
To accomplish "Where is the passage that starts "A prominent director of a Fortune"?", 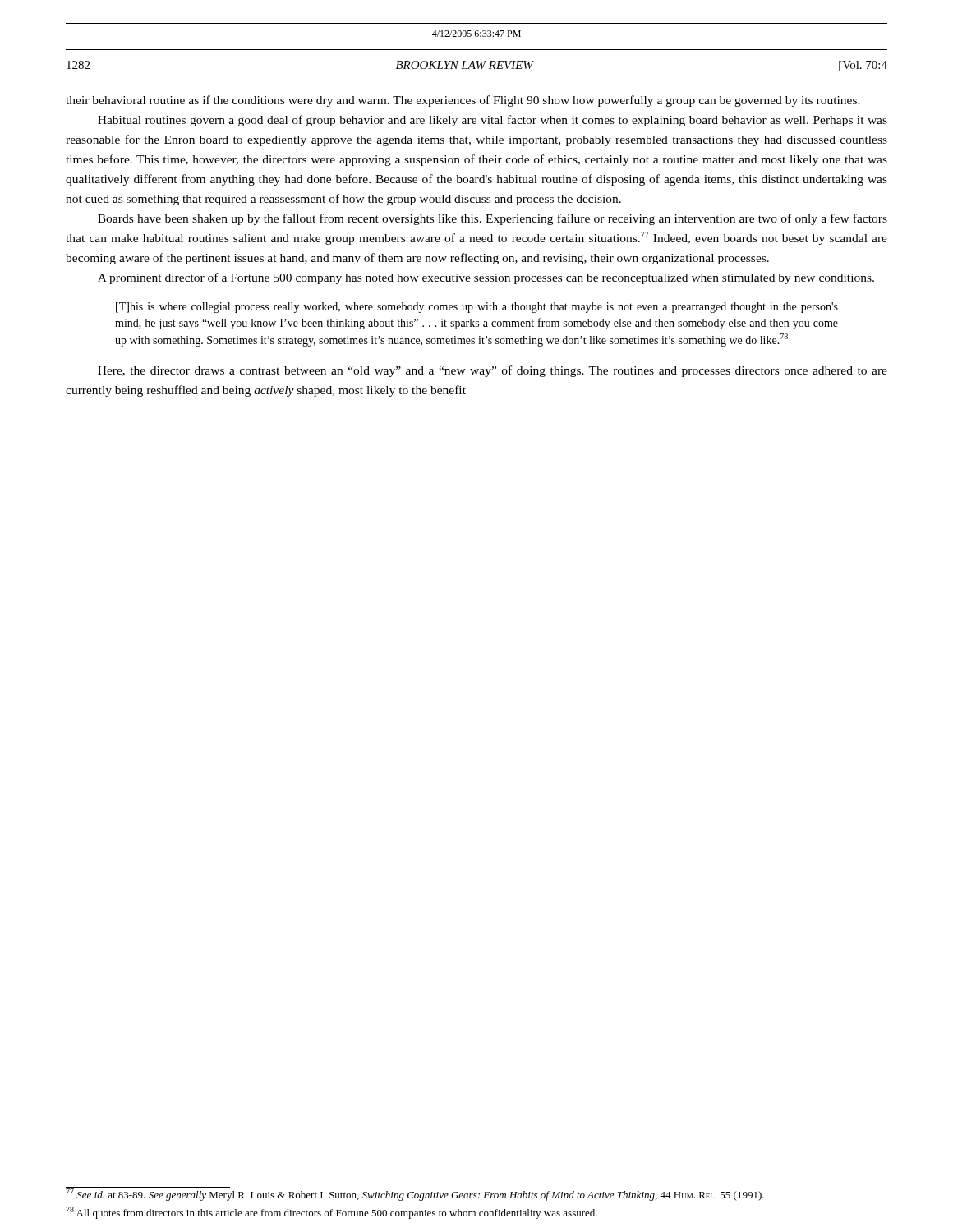I will 476,278.
